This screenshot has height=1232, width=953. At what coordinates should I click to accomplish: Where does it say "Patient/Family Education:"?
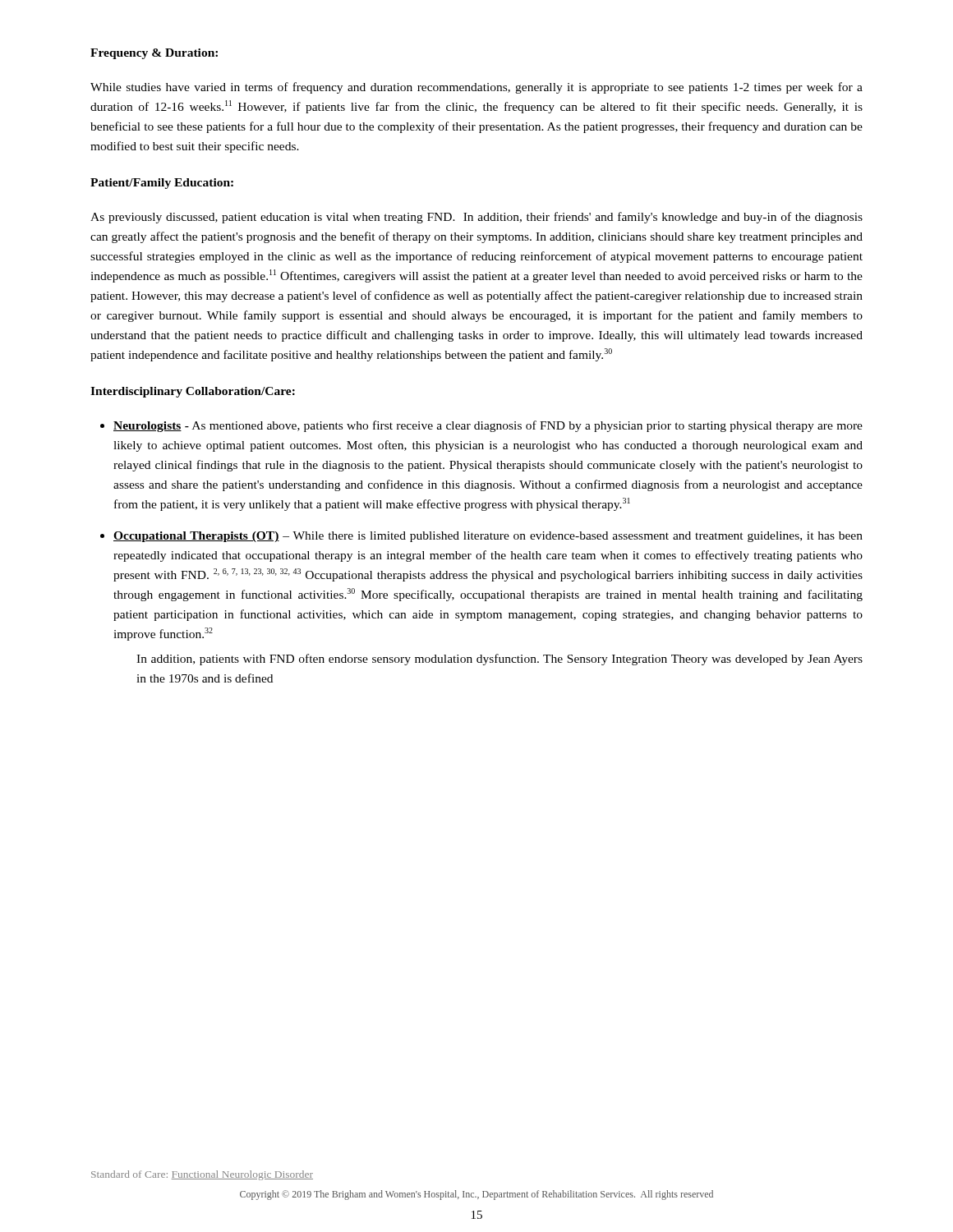(162, 184)
